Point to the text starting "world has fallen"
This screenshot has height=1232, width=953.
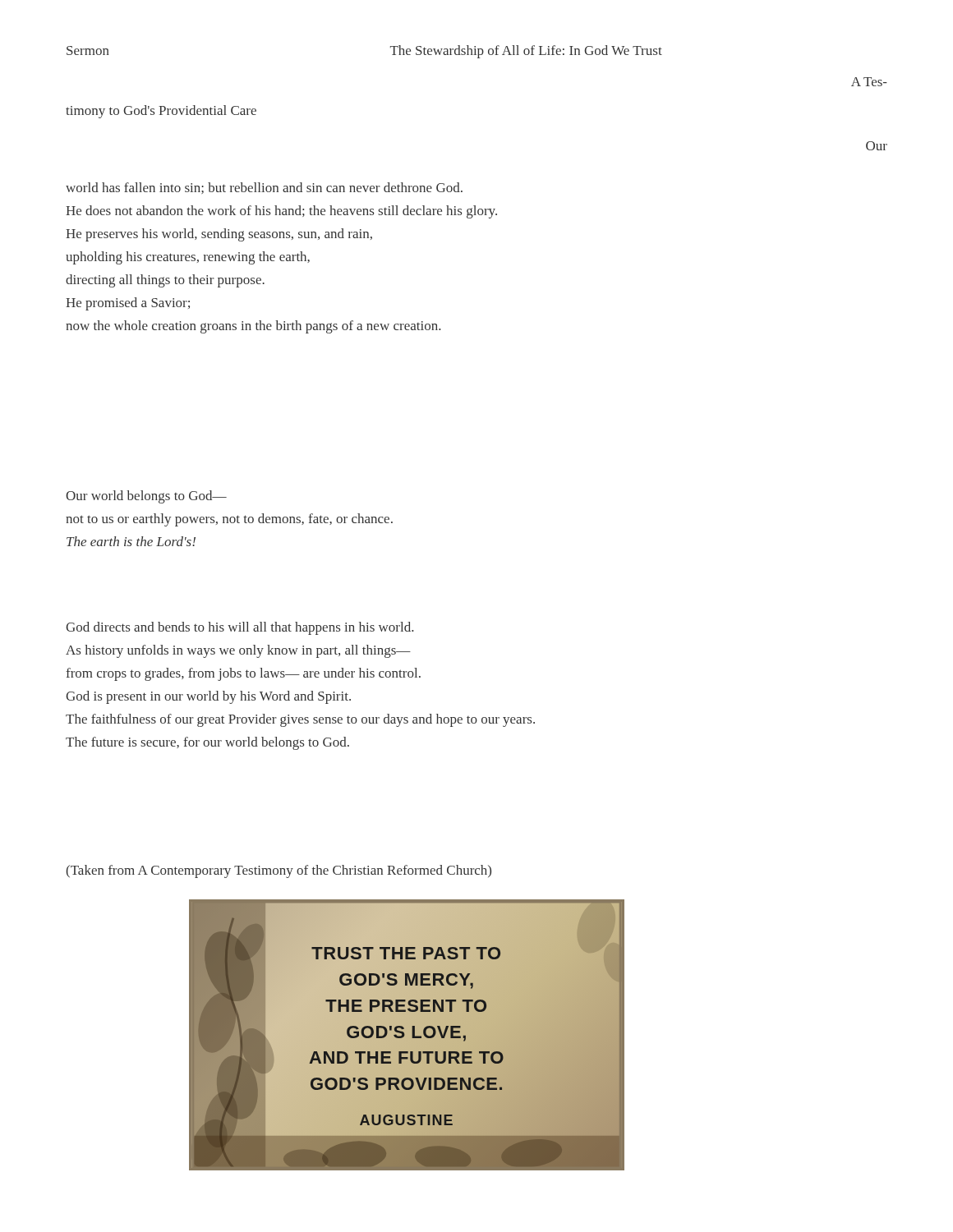pyautogui.click(x=282, y=257)
